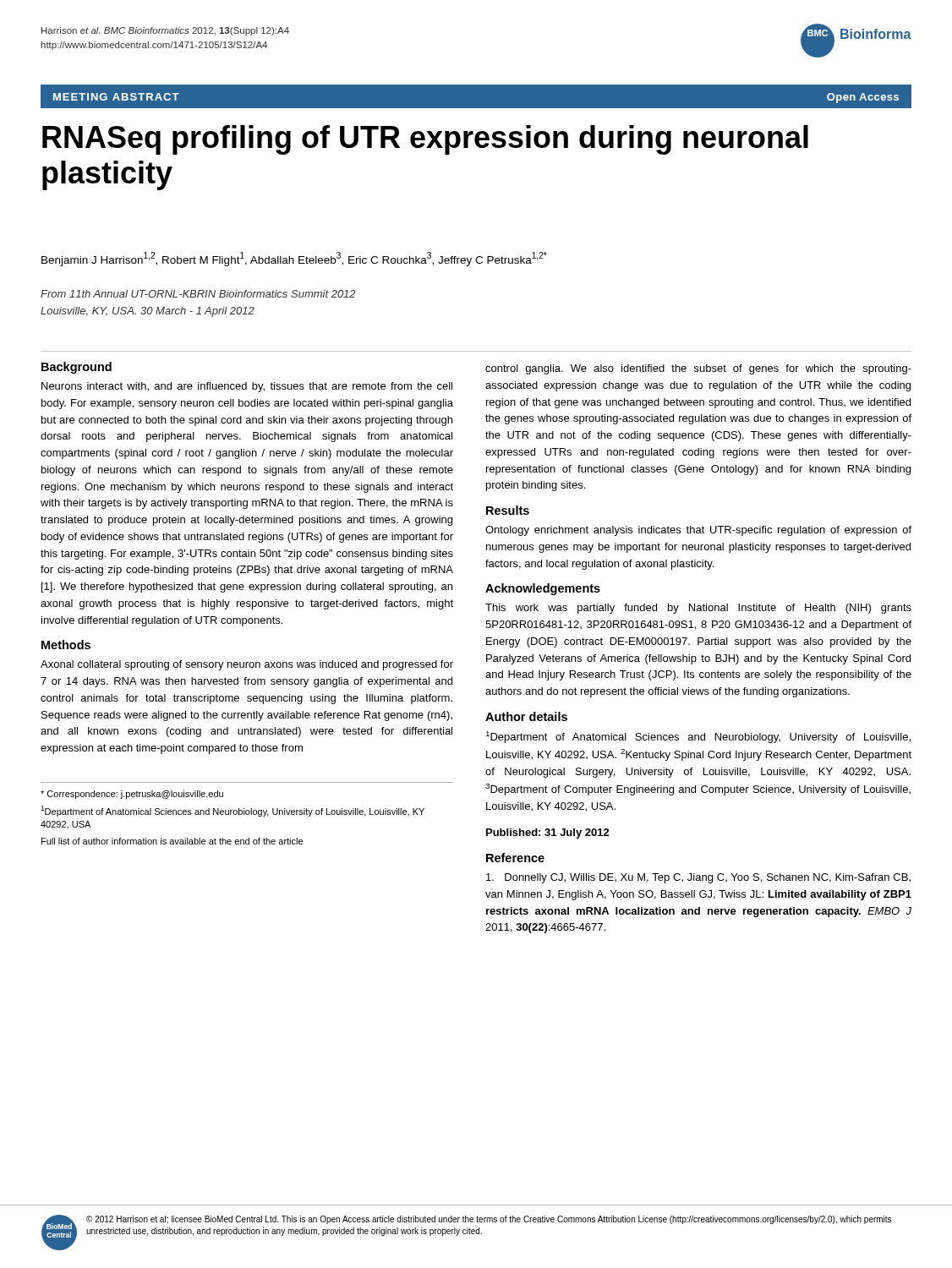Image resolution: width=952 pixels, height=1268 pixels.
Task: Locate the logo
Action: [x=852, y=51]
